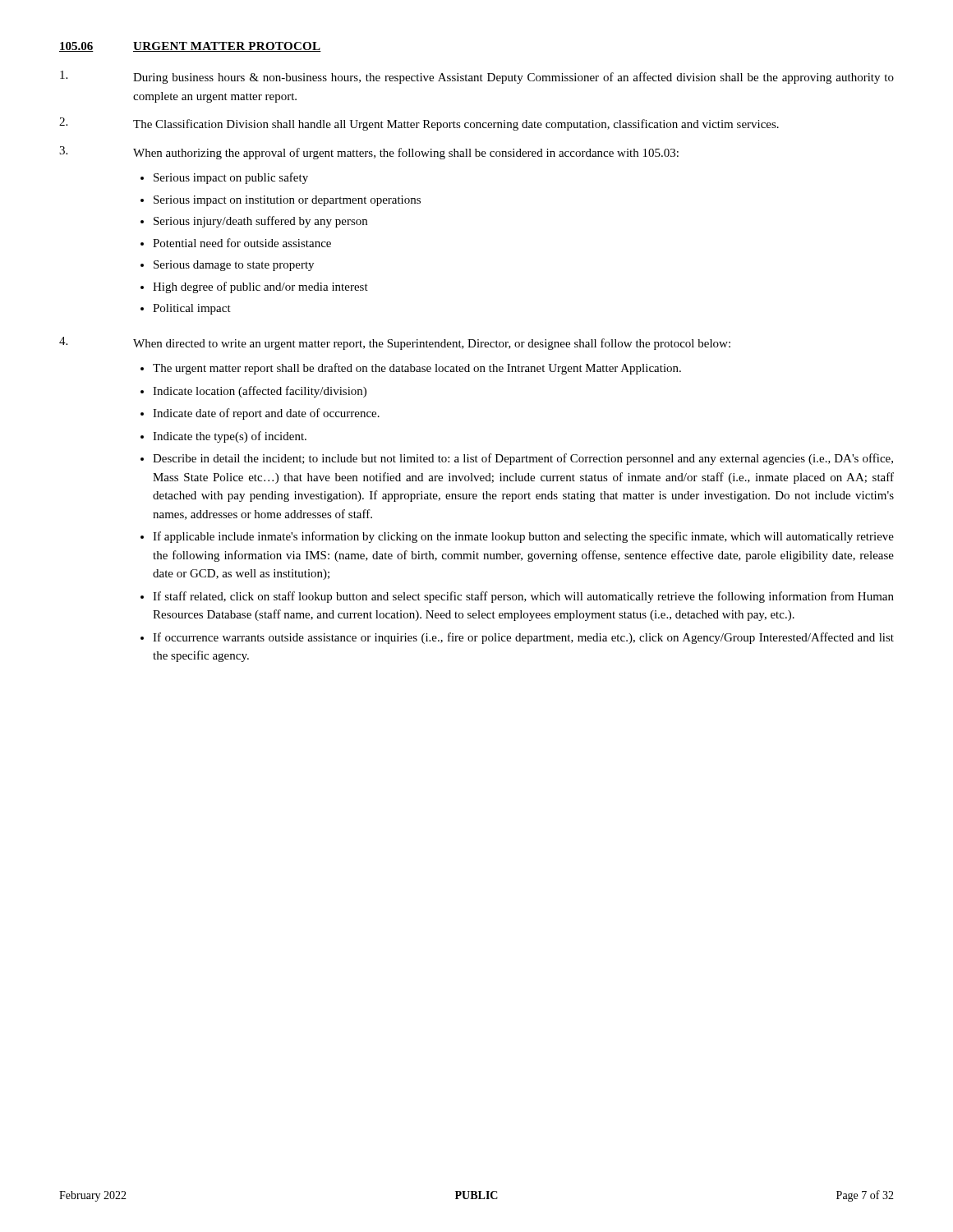The height and width of the screenshot is (1232, 953).
Task: Select the list item that reads "3. When authorizing the approval"
Action: 369,153
